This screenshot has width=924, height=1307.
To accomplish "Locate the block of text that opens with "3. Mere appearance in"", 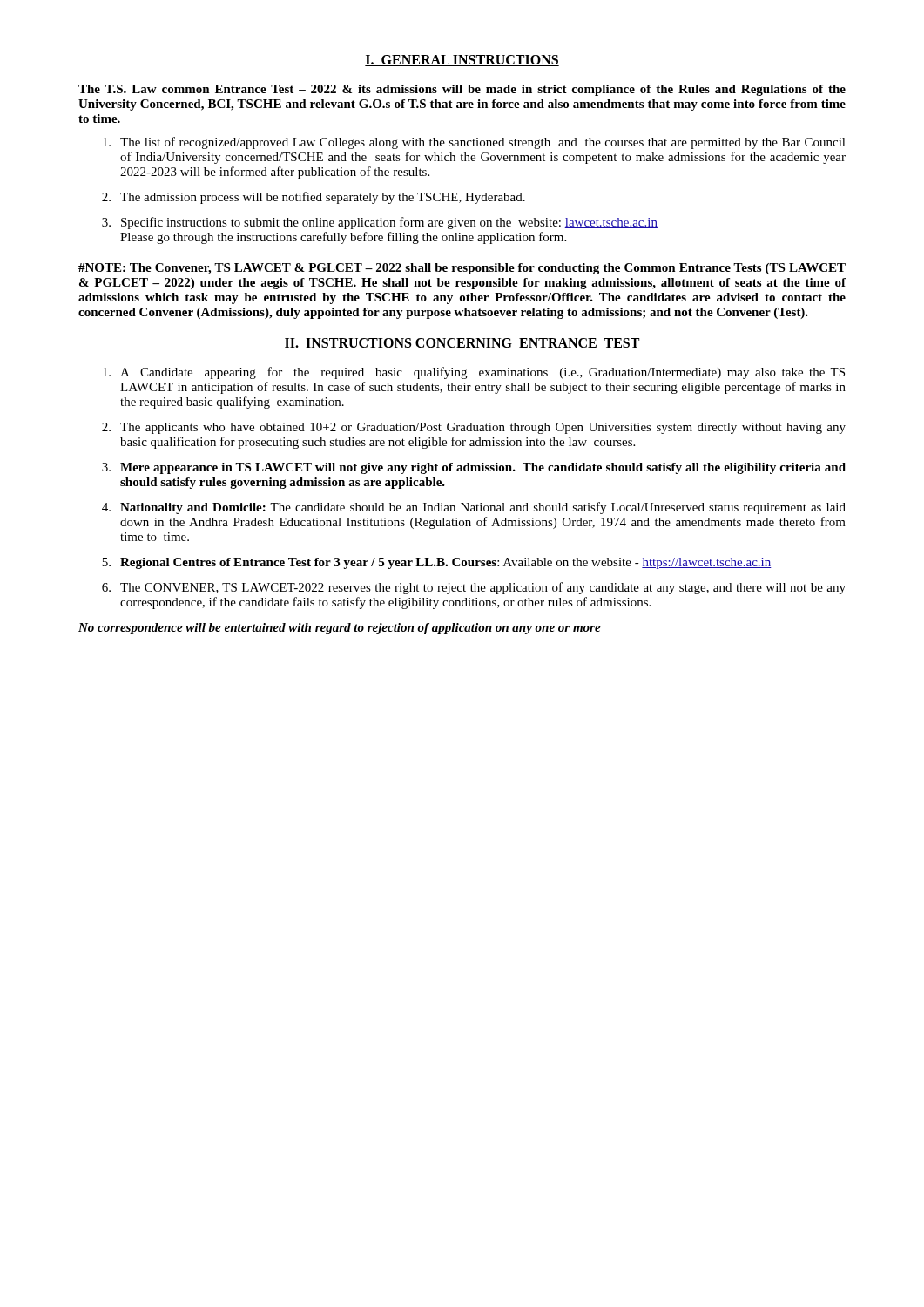I will point(462,475).
